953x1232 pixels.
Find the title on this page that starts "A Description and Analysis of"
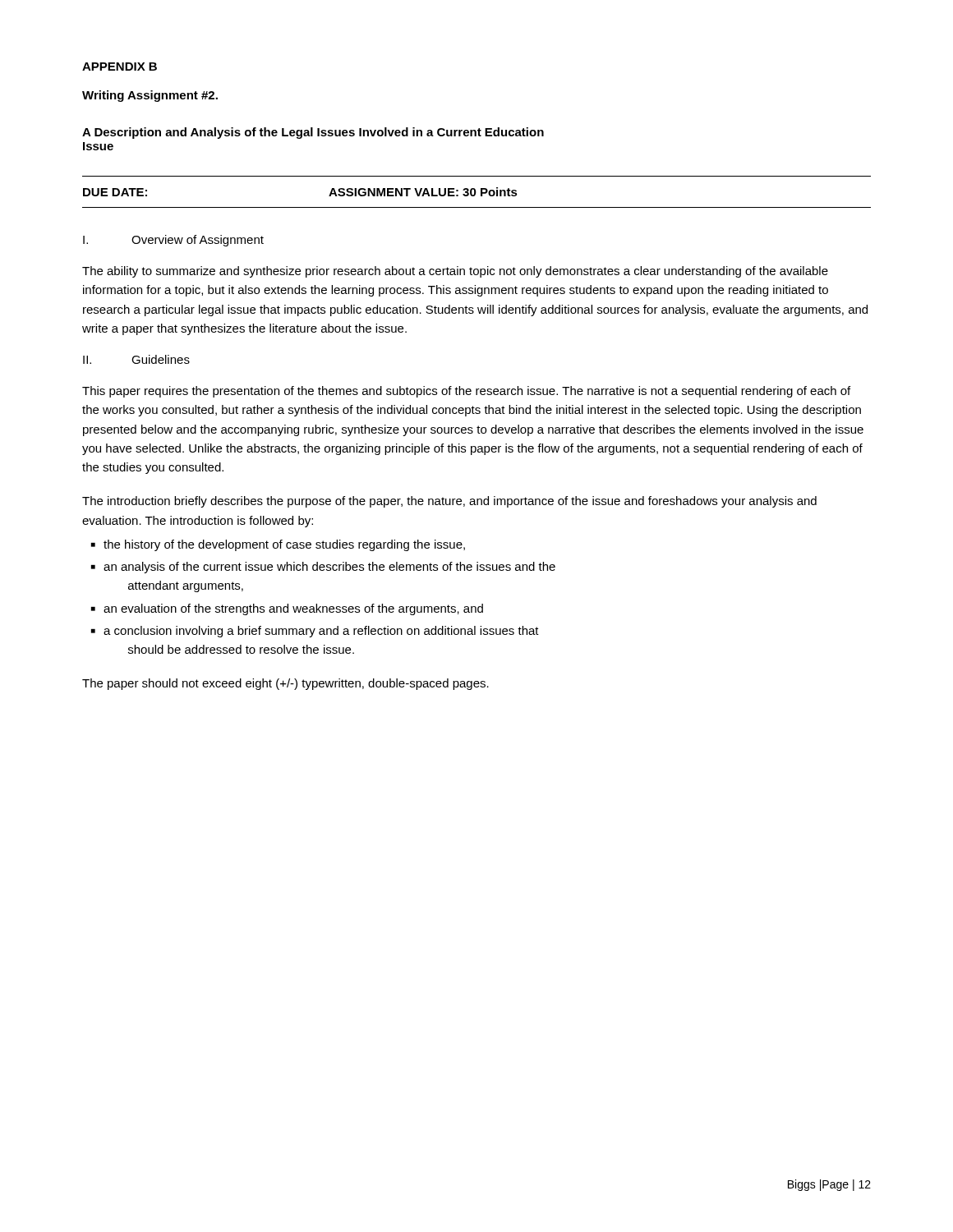click(476, 139)
